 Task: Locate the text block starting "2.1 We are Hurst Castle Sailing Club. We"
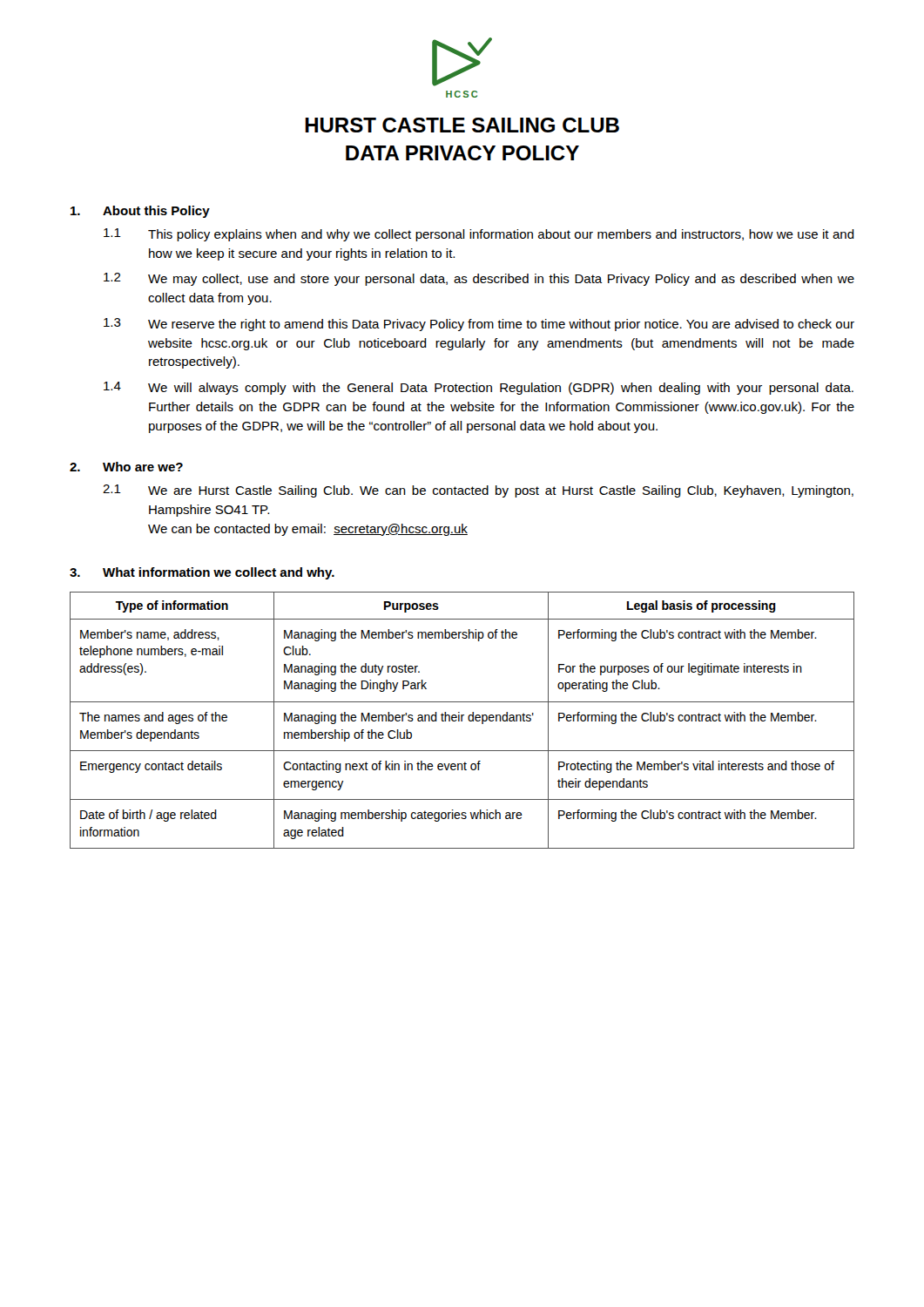(478, 491)
